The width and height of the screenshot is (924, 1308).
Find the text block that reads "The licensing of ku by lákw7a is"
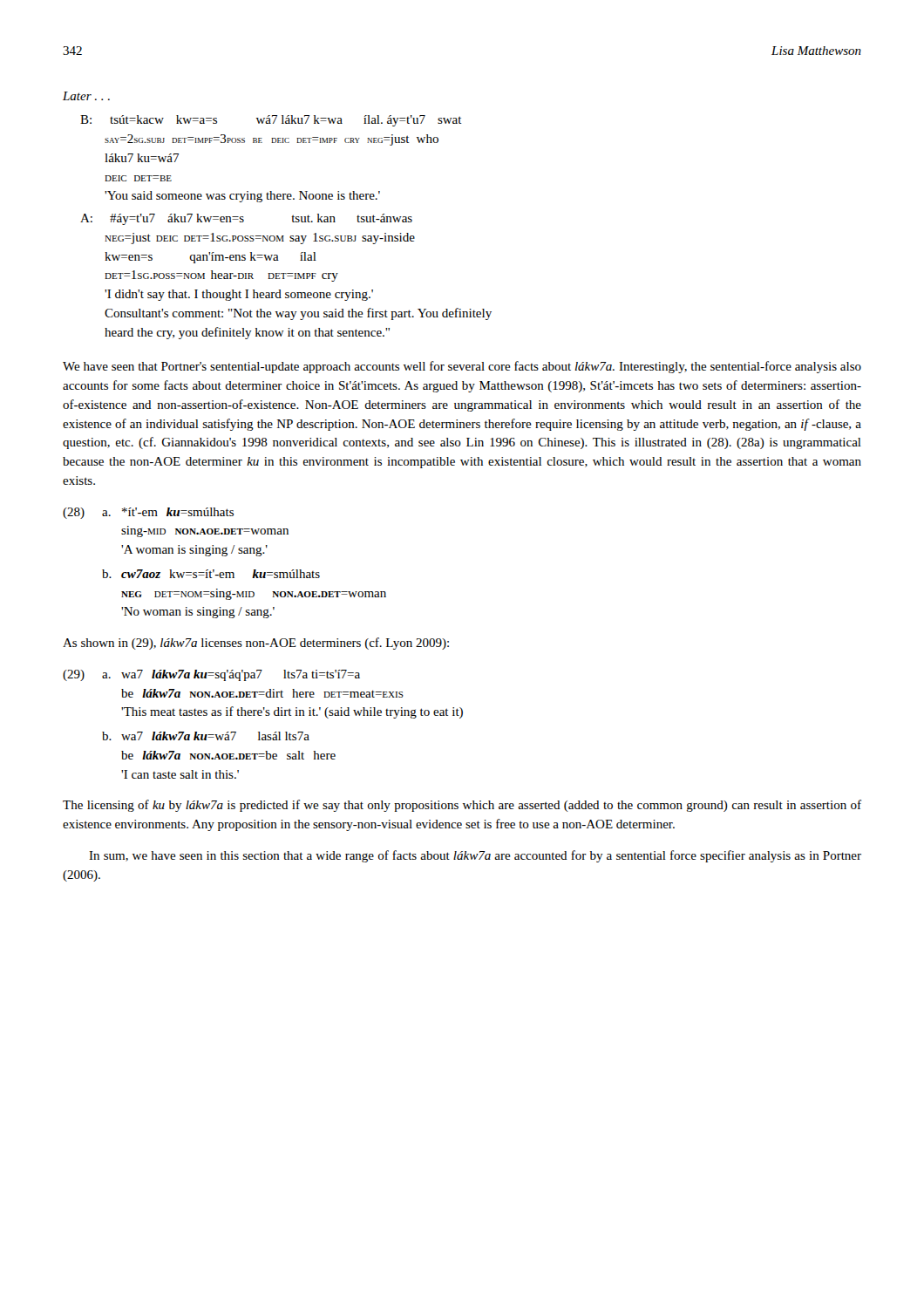[462, 815]
